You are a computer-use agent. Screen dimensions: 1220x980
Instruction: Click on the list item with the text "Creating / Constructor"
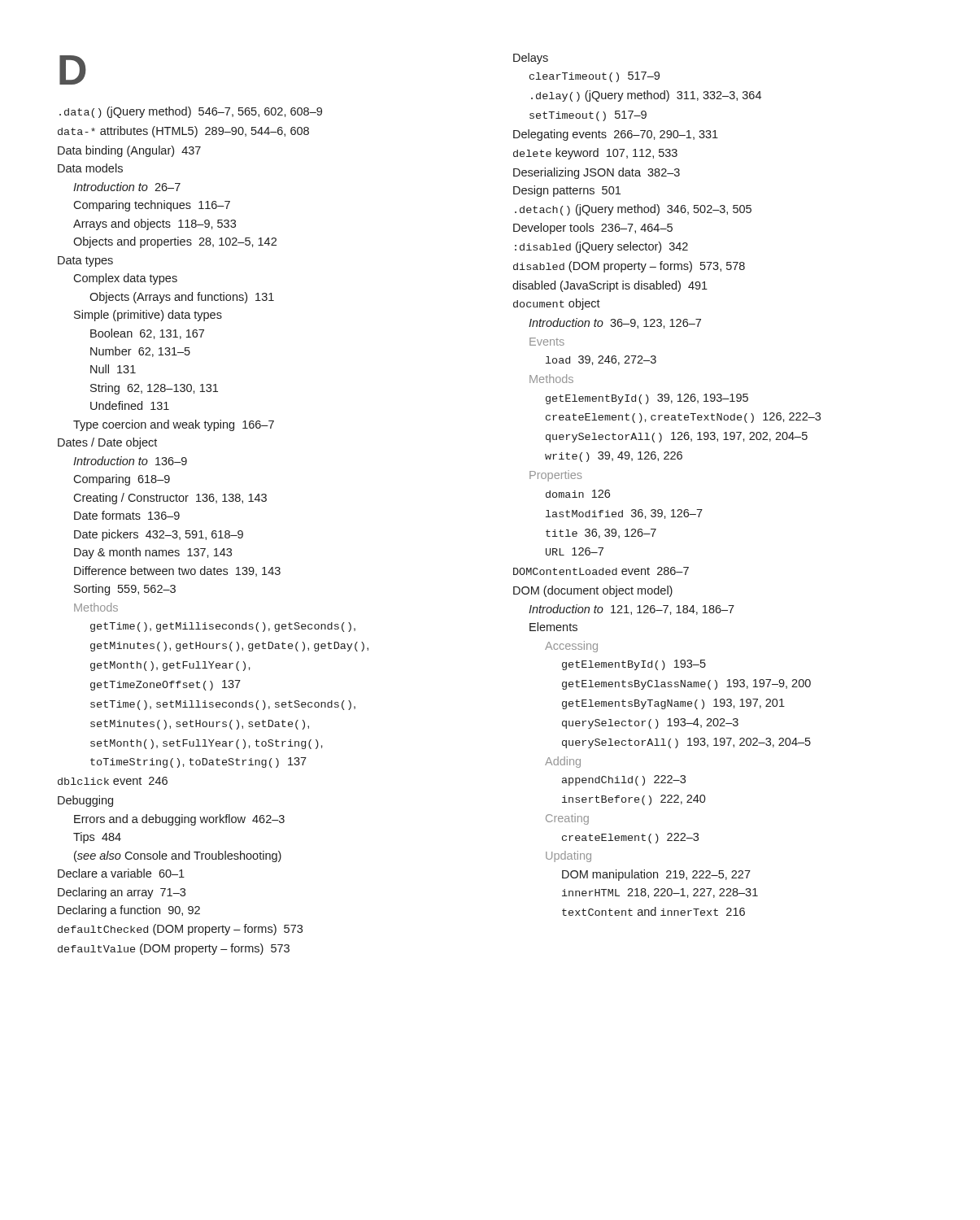(170, 498)
